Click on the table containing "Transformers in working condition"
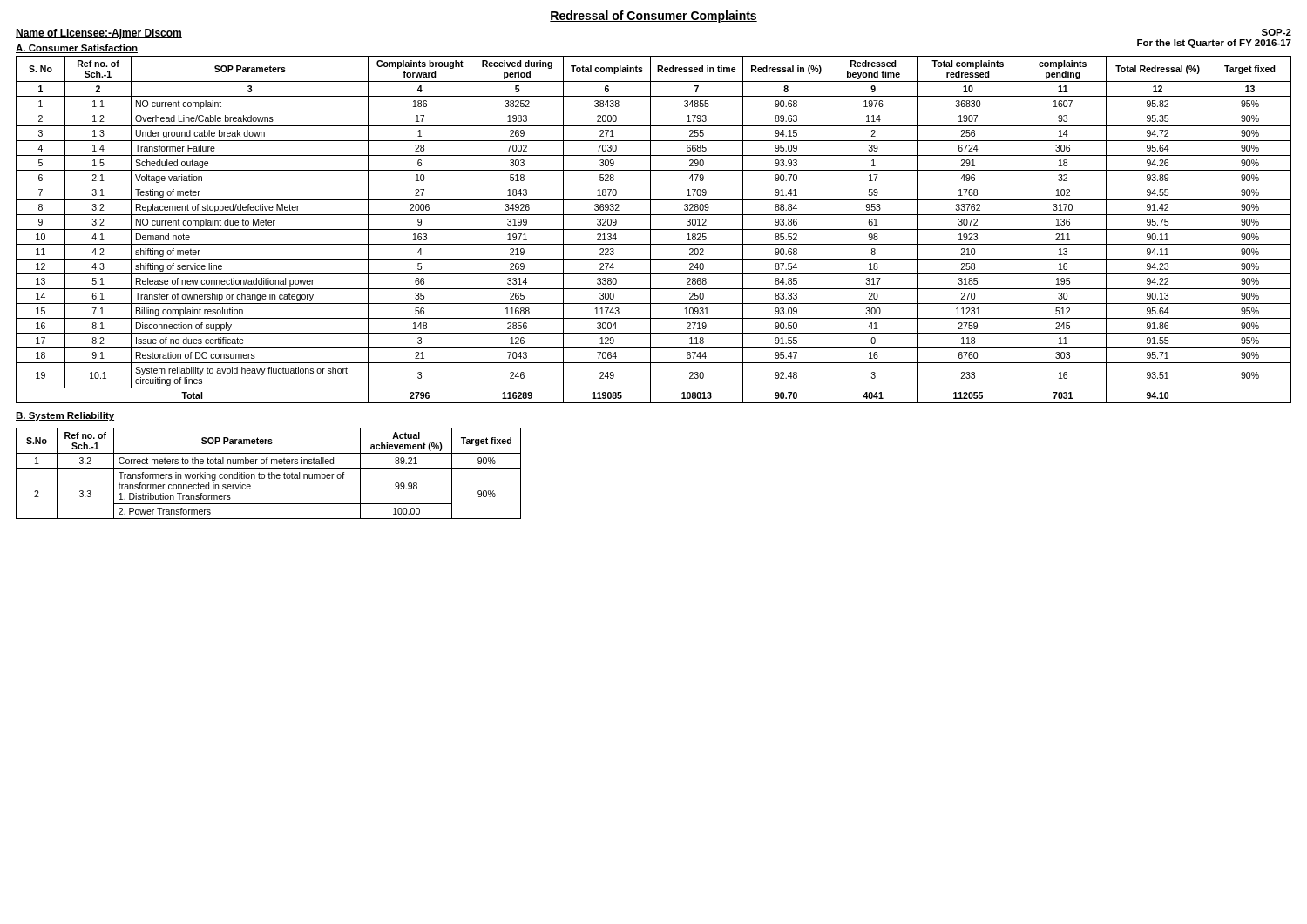 click(268, 473)
